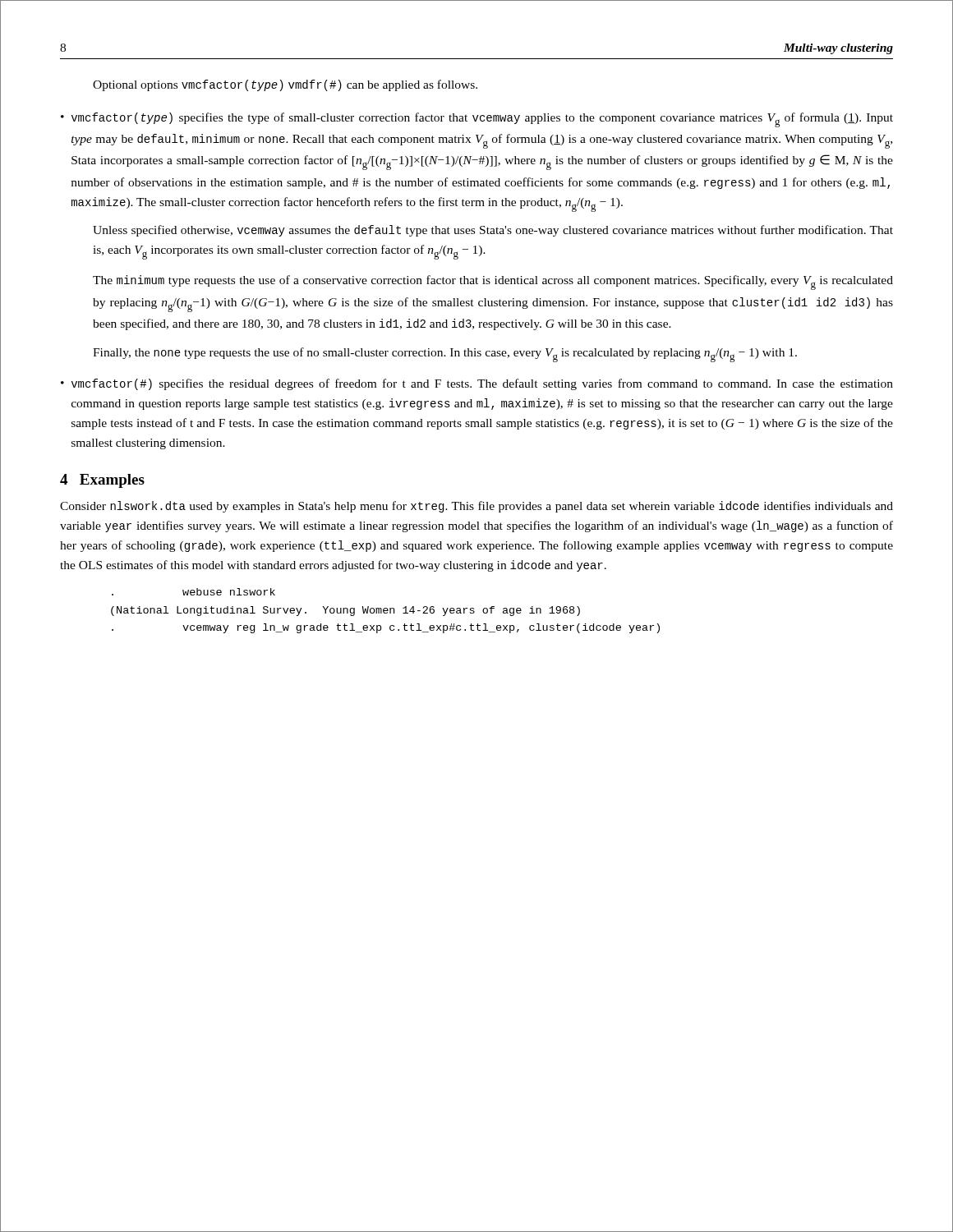Image resolution: width=953 pixels, height=1232 pixels.
Task: Click on the passage starting "Optional options vmcfactor(type) vmdfr(#)"
Action: 285,85
